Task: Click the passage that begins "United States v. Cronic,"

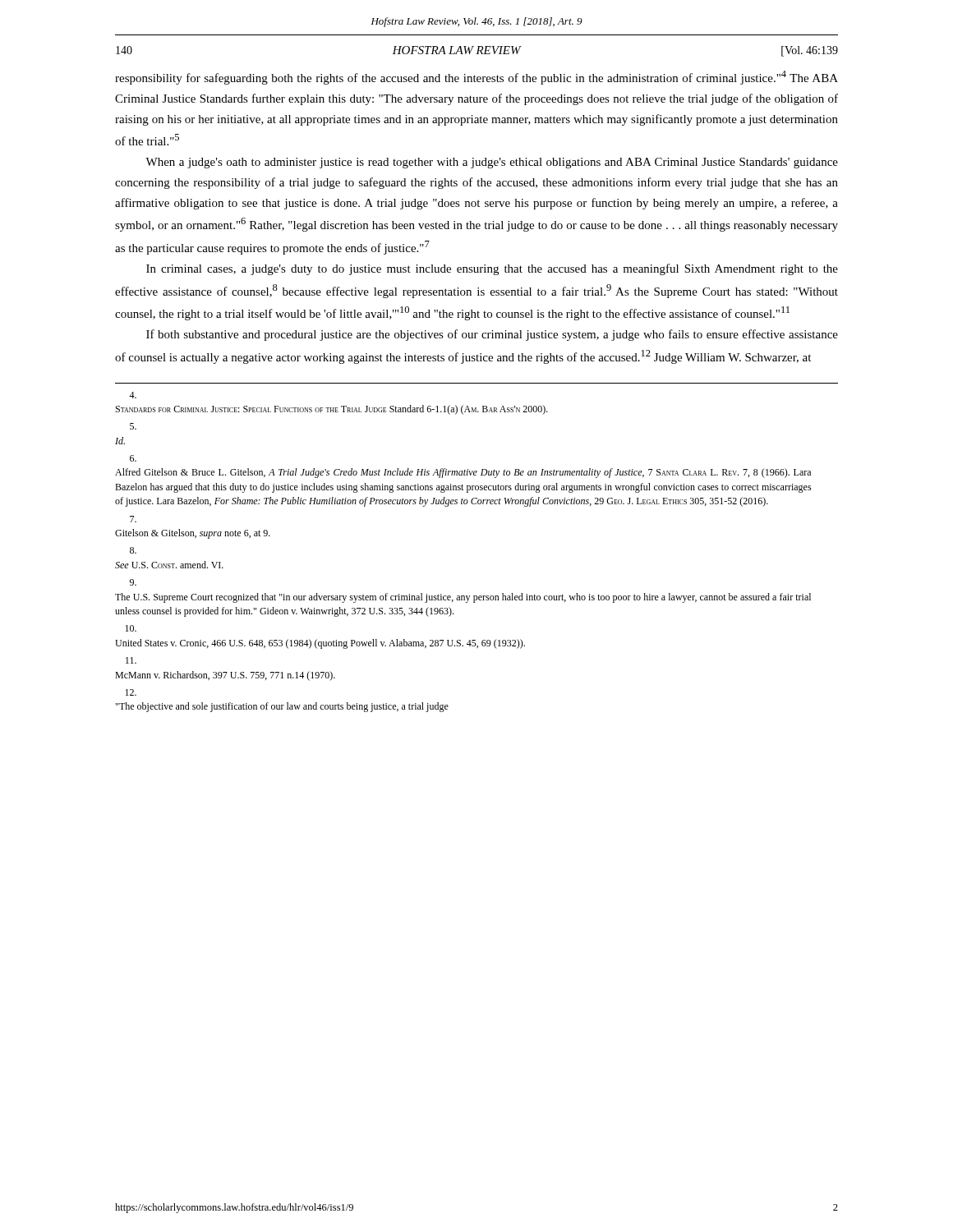Action: point(463,636)
